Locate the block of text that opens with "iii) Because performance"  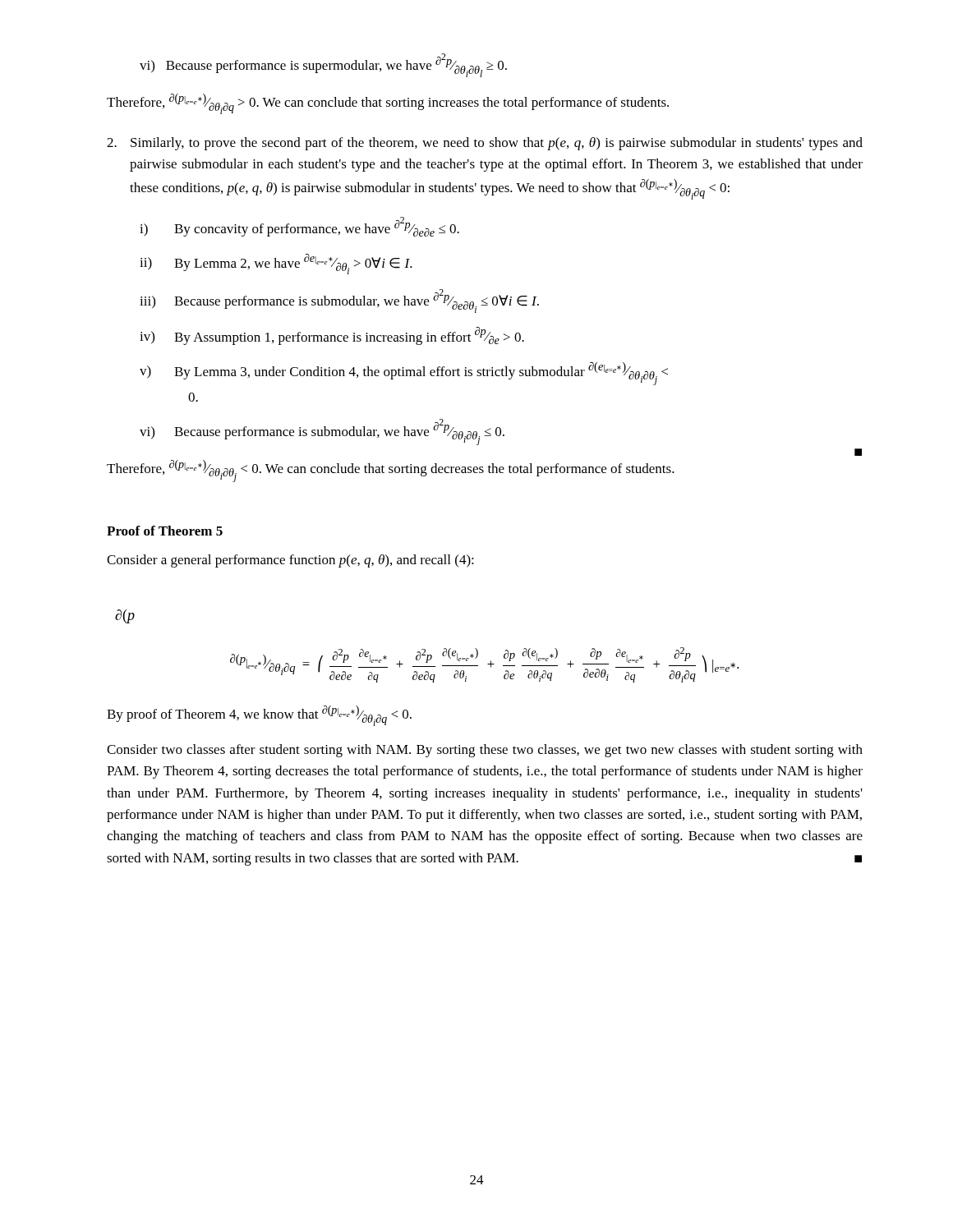click(340, 301)
